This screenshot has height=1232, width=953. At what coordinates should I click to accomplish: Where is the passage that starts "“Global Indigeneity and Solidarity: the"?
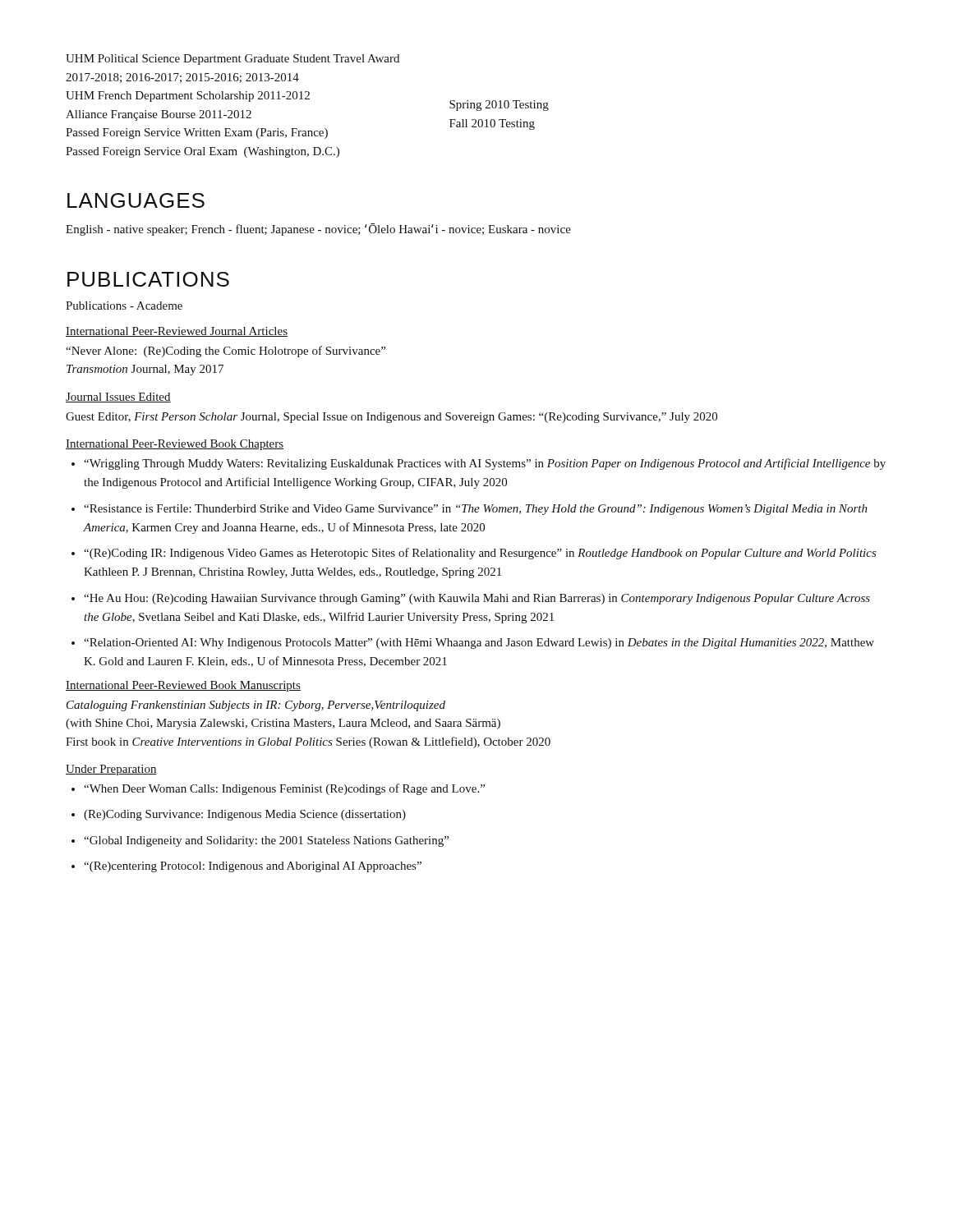[267, 840]
